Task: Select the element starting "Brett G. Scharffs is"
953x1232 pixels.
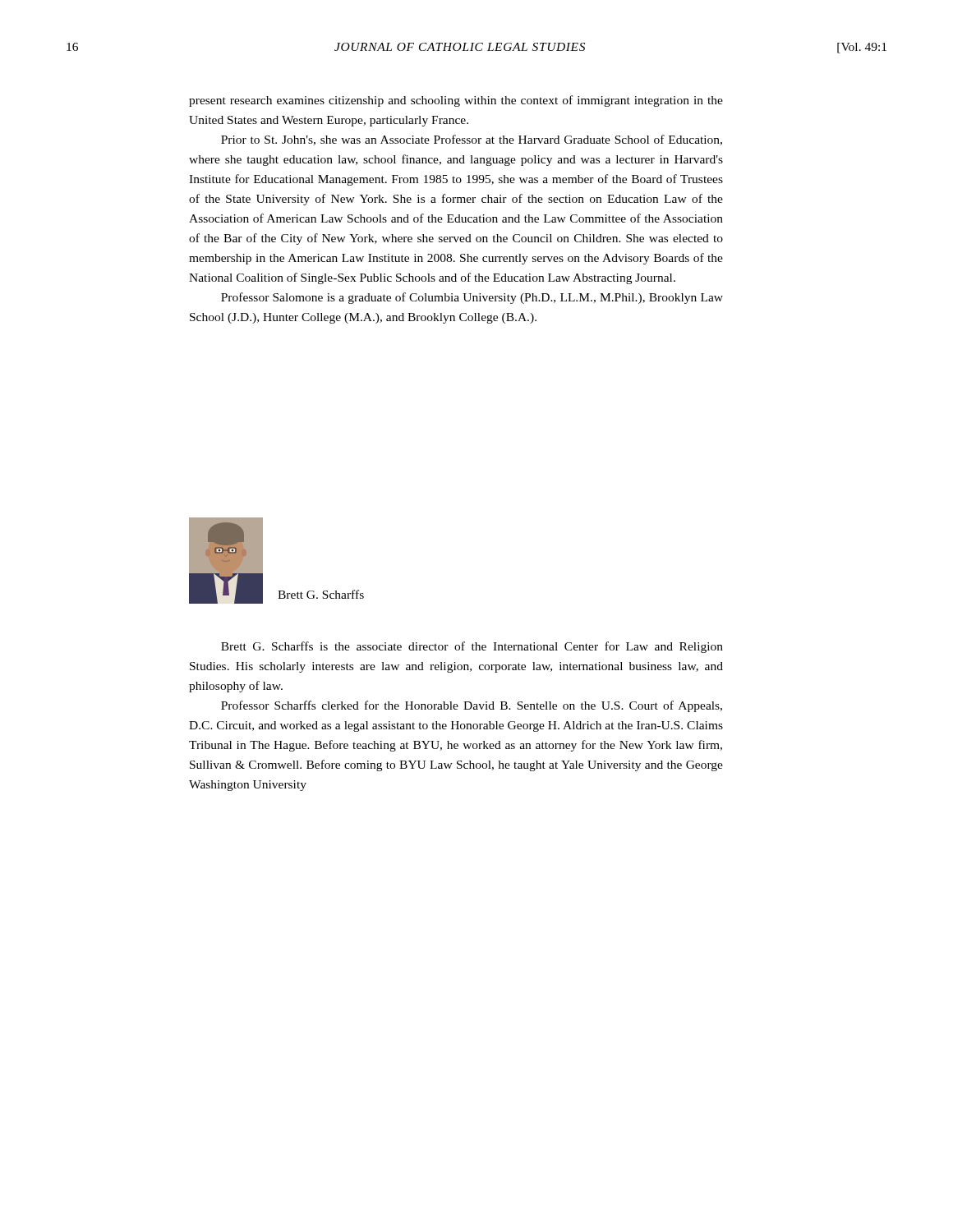Action: click(456, 715)
